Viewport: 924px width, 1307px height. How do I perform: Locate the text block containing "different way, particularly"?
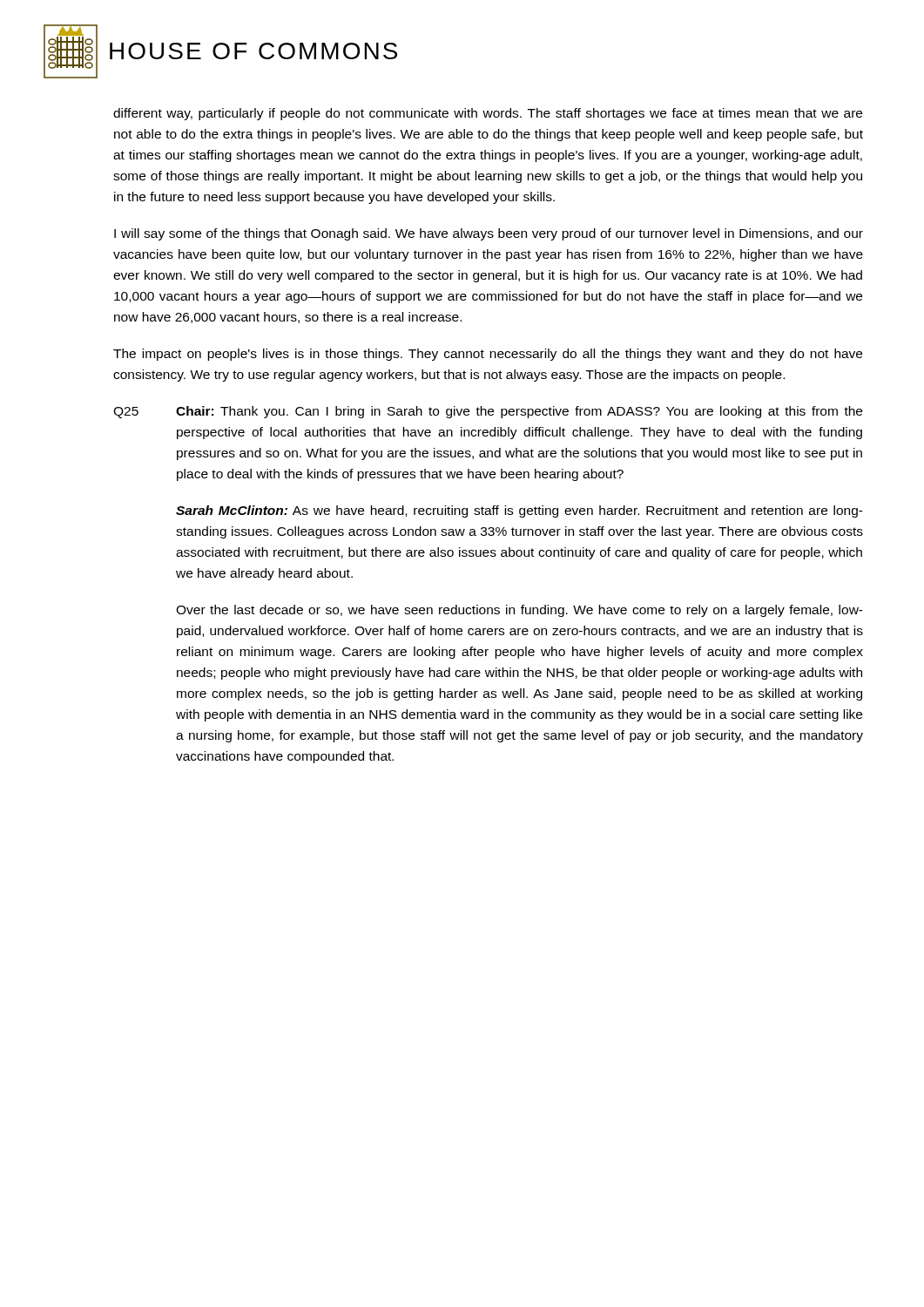[488, 155]
